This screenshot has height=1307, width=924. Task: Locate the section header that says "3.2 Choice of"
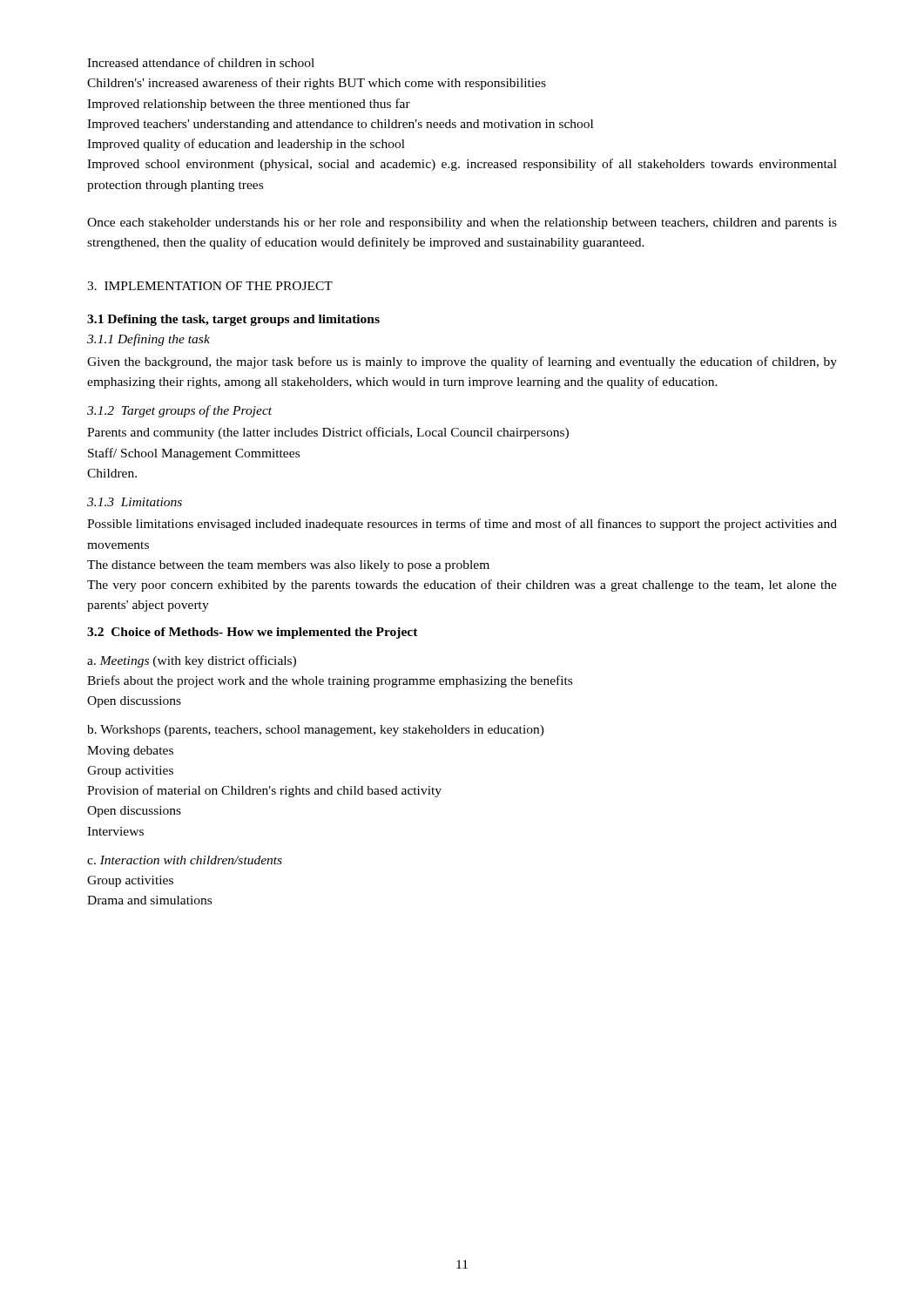click(x=252, y=631)
